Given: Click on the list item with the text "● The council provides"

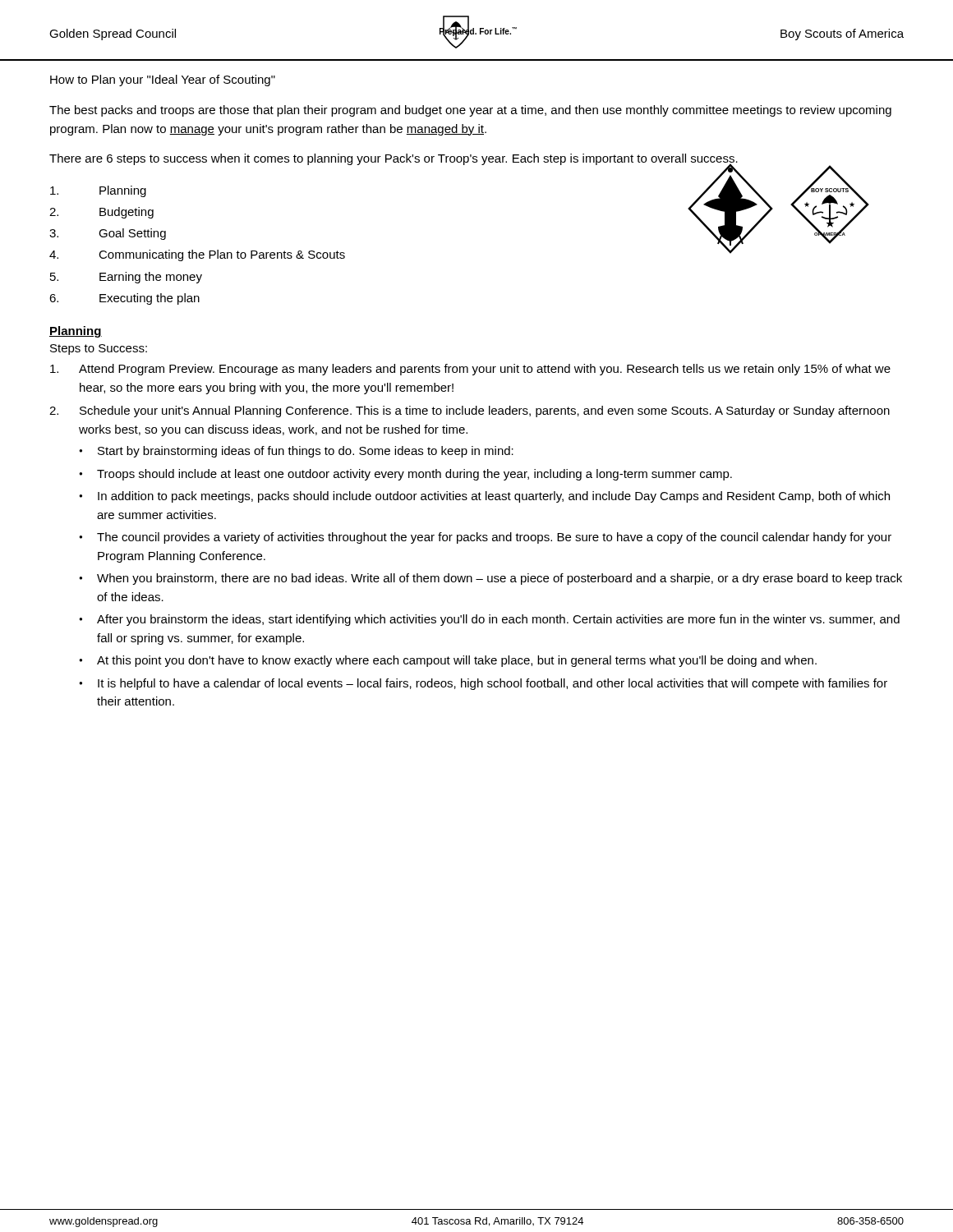Looking at the screenshot, I should pos(491,547).
